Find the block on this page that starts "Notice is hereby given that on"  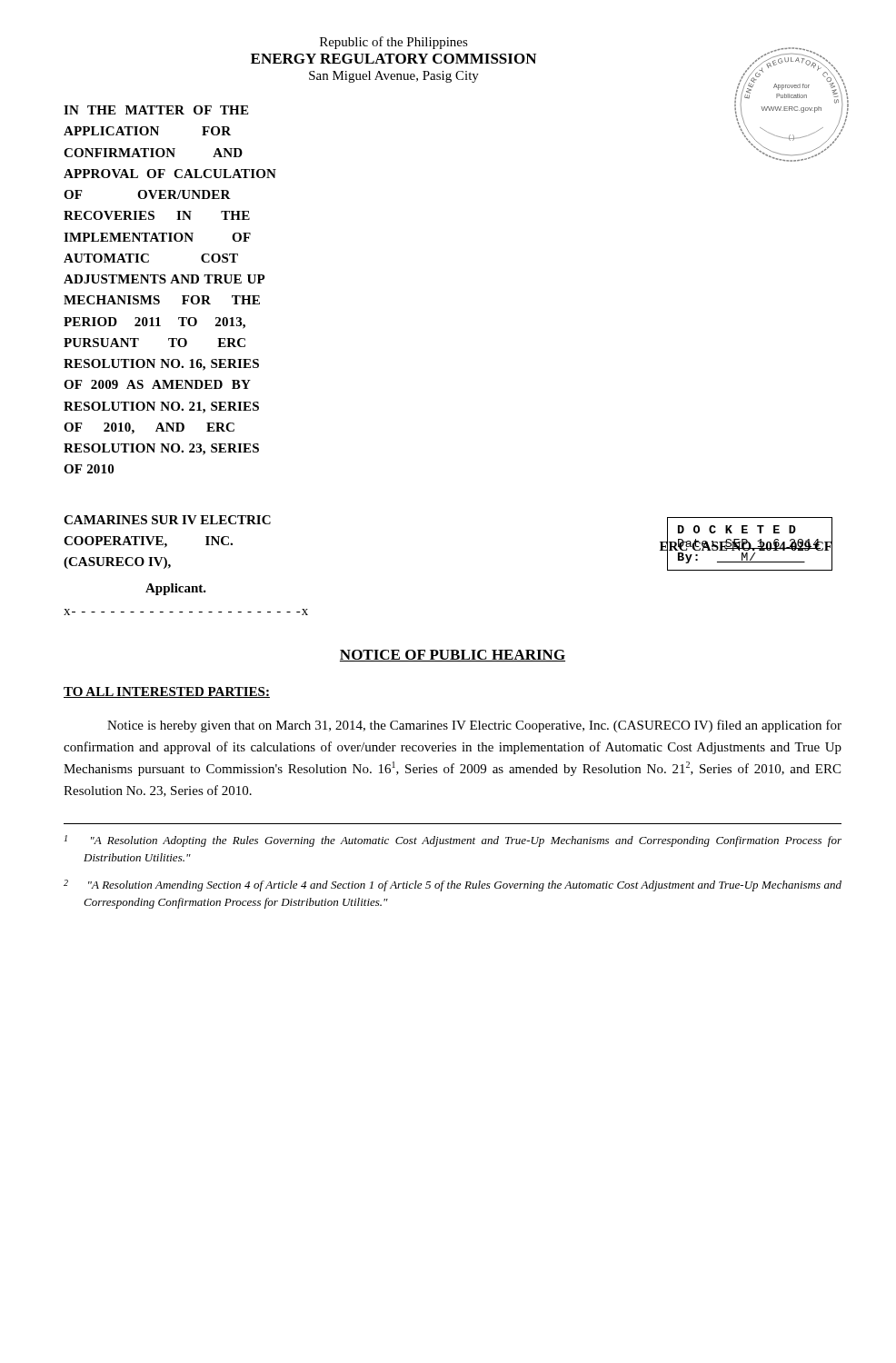453,757
